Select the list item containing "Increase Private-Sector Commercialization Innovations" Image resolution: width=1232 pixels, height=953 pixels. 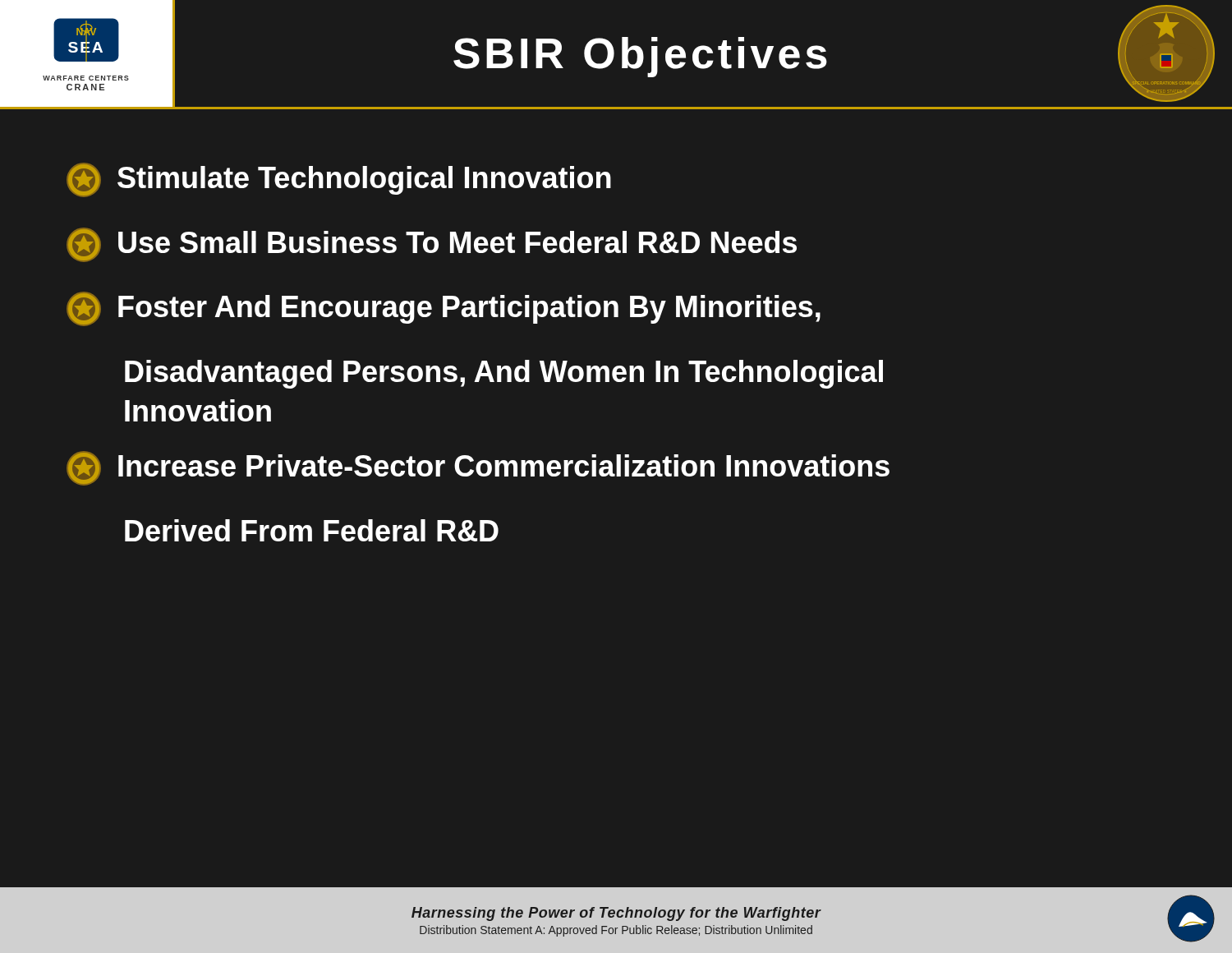478,472
